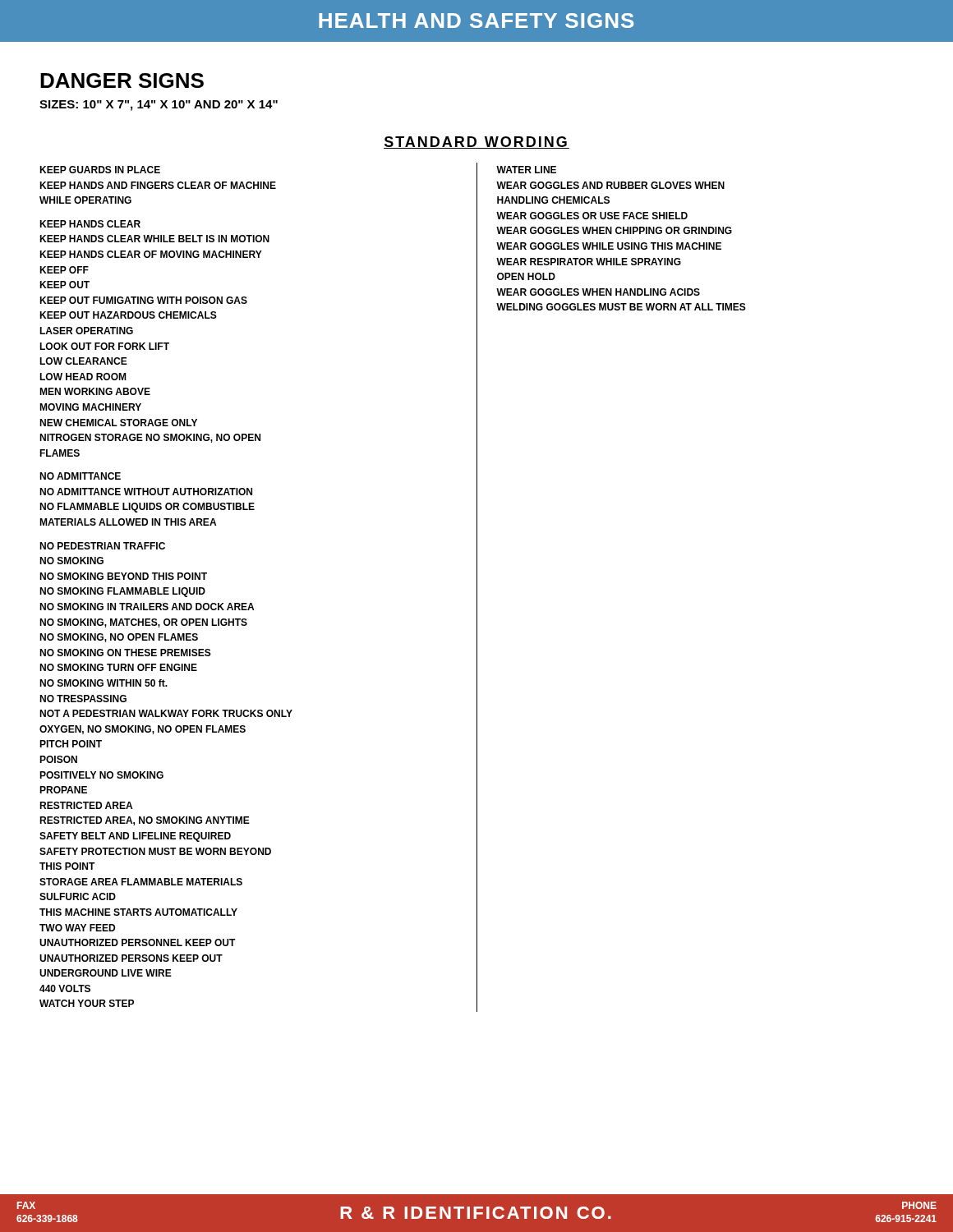The width and height of the screenshot is (953, 1232).
Task: Find a section header
Action: [476, 142]
